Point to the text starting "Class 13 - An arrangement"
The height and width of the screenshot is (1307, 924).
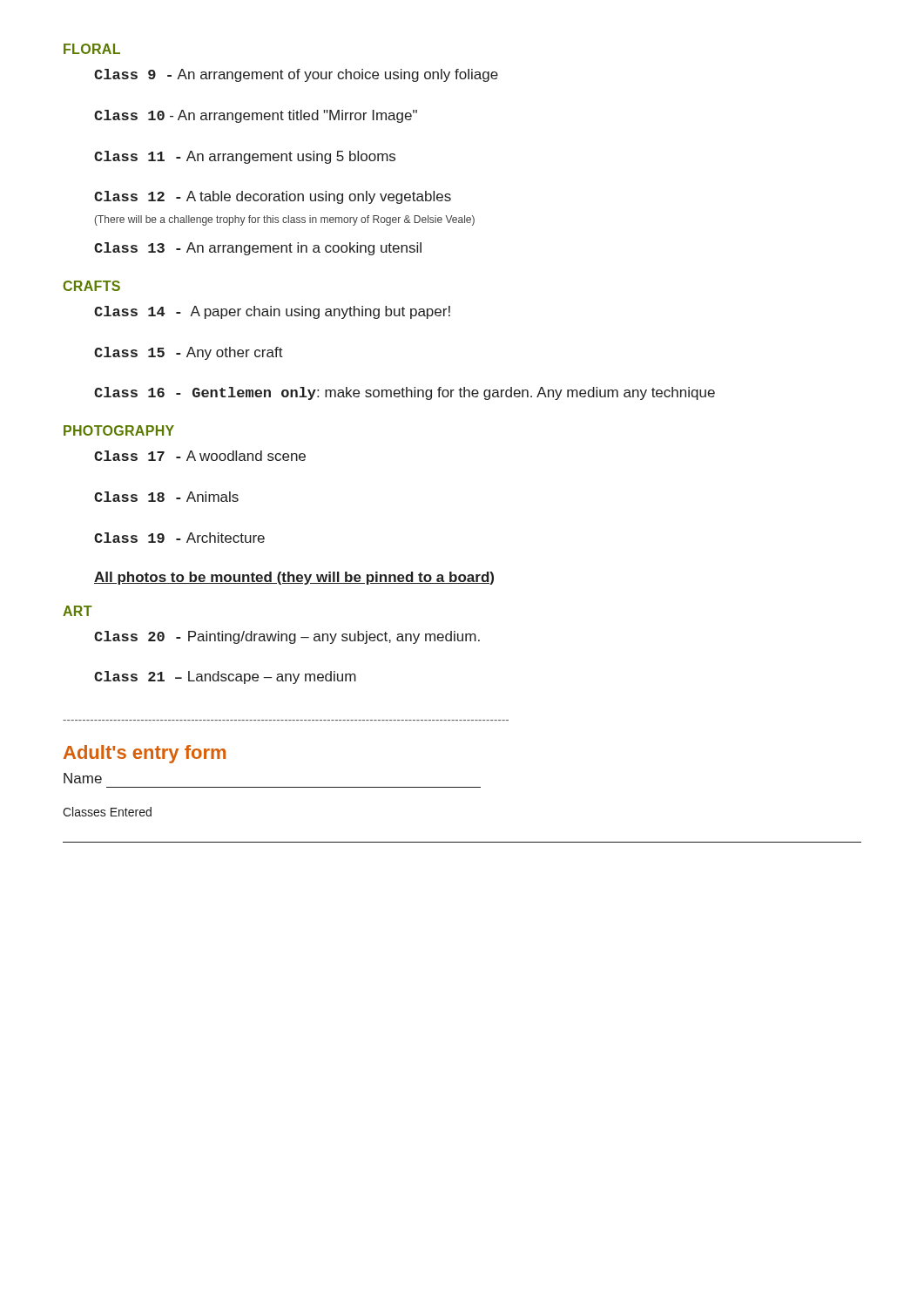[x=258, y=248]
